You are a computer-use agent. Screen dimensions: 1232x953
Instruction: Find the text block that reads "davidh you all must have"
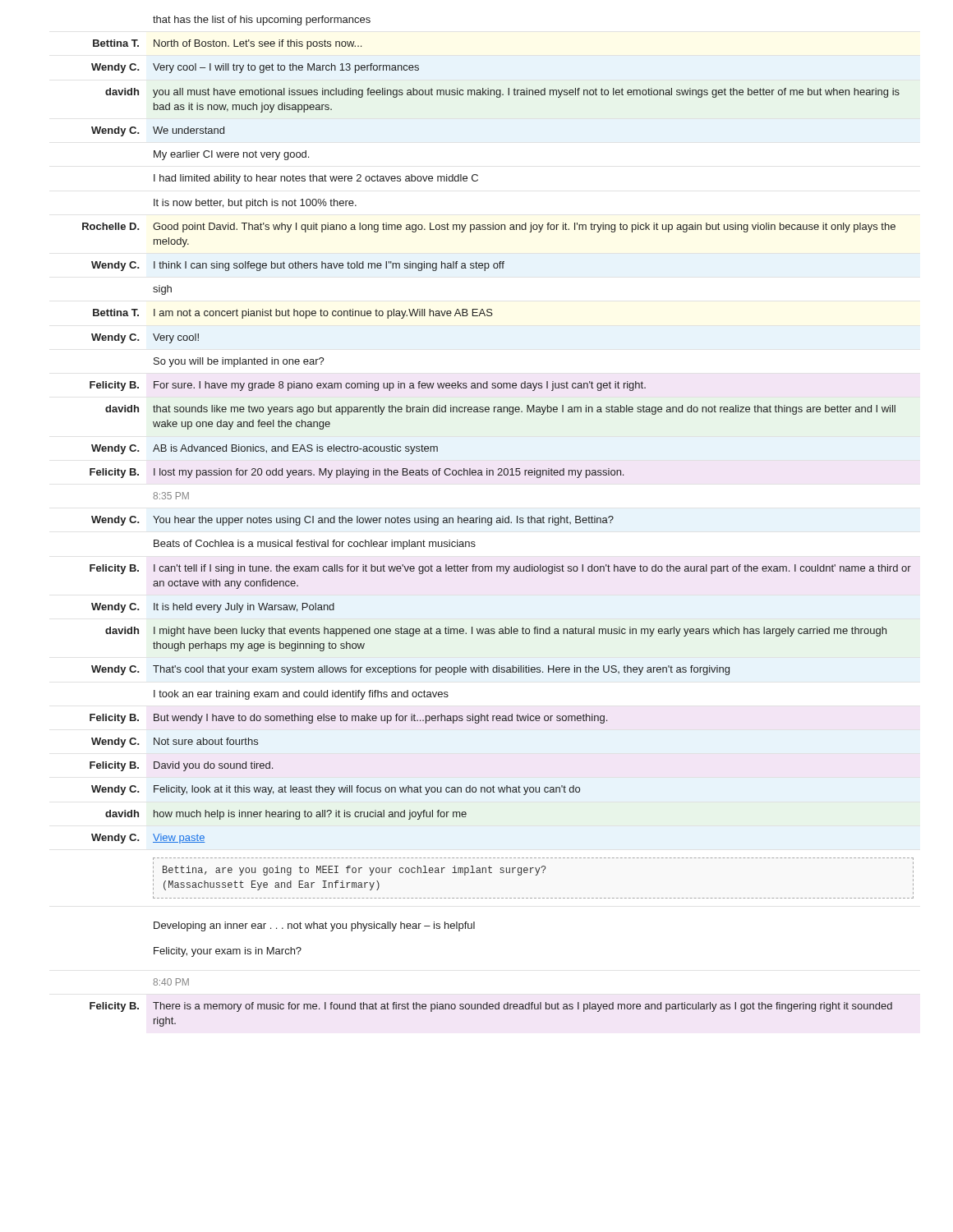tap(485, 99)
